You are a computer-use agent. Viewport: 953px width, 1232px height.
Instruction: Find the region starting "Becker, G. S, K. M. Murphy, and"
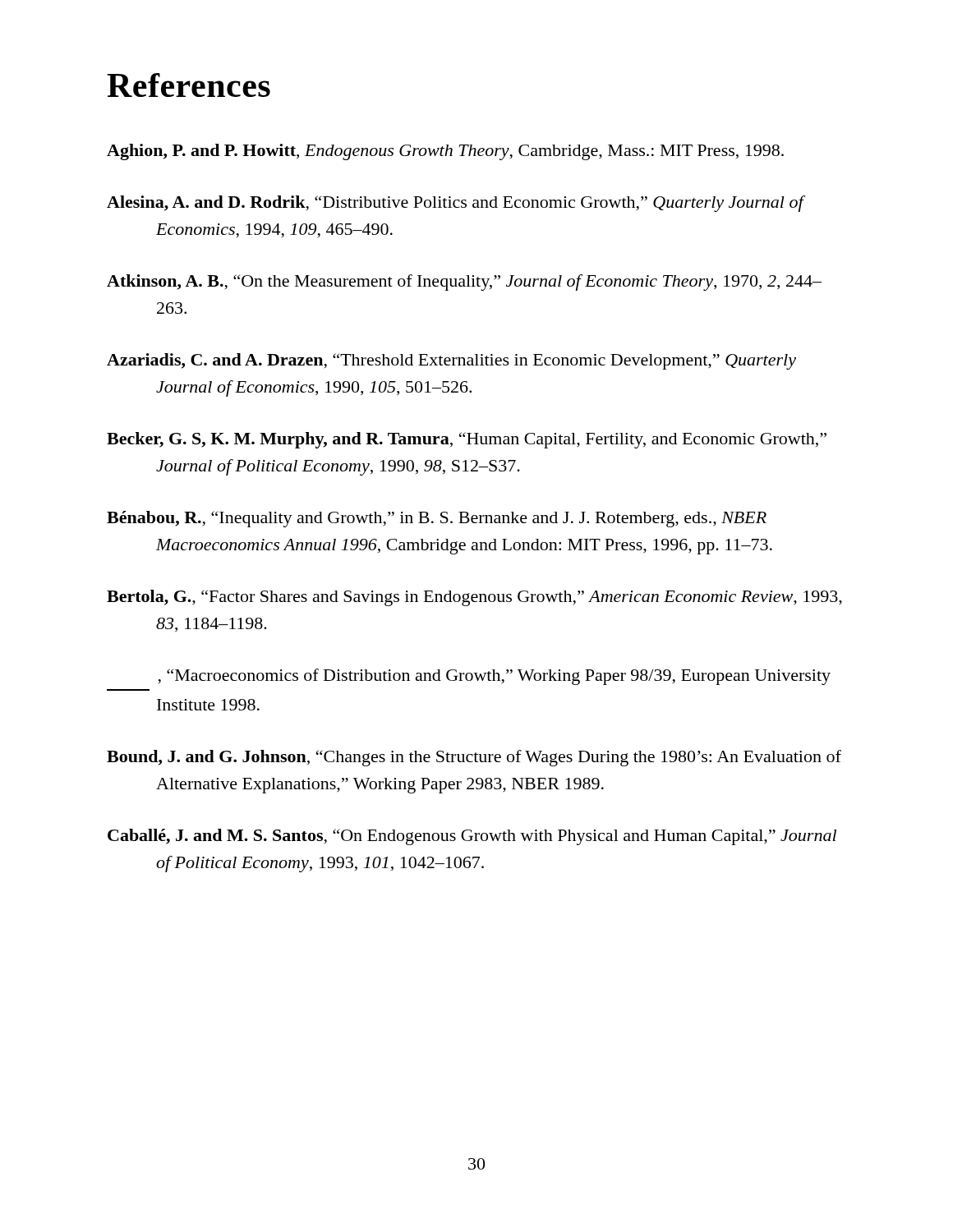(x=467, y=452)
